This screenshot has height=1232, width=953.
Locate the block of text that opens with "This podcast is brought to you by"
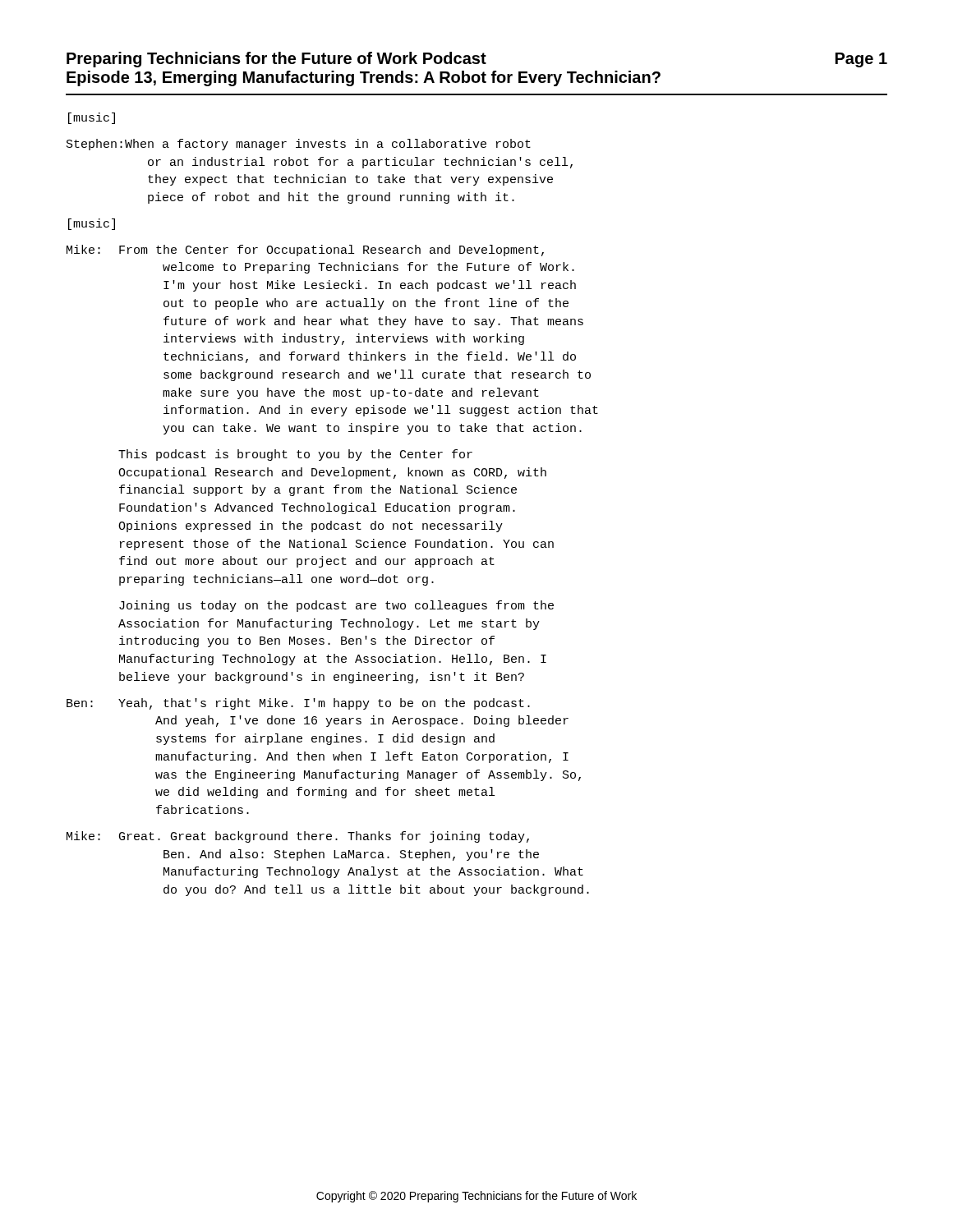click(336, 518)
